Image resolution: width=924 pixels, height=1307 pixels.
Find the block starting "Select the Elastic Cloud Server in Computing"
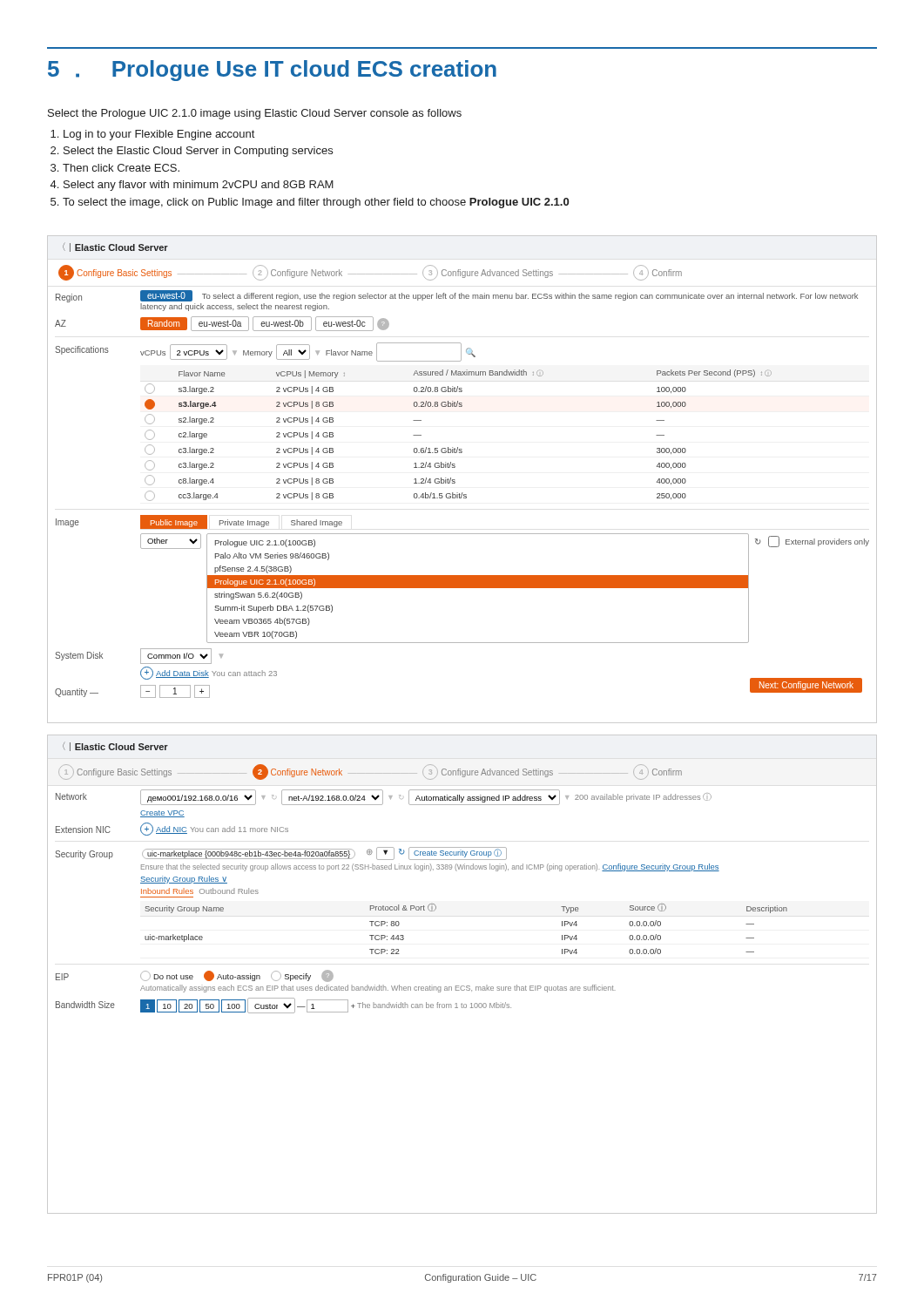pyautogui.click(x=198, y=150)
